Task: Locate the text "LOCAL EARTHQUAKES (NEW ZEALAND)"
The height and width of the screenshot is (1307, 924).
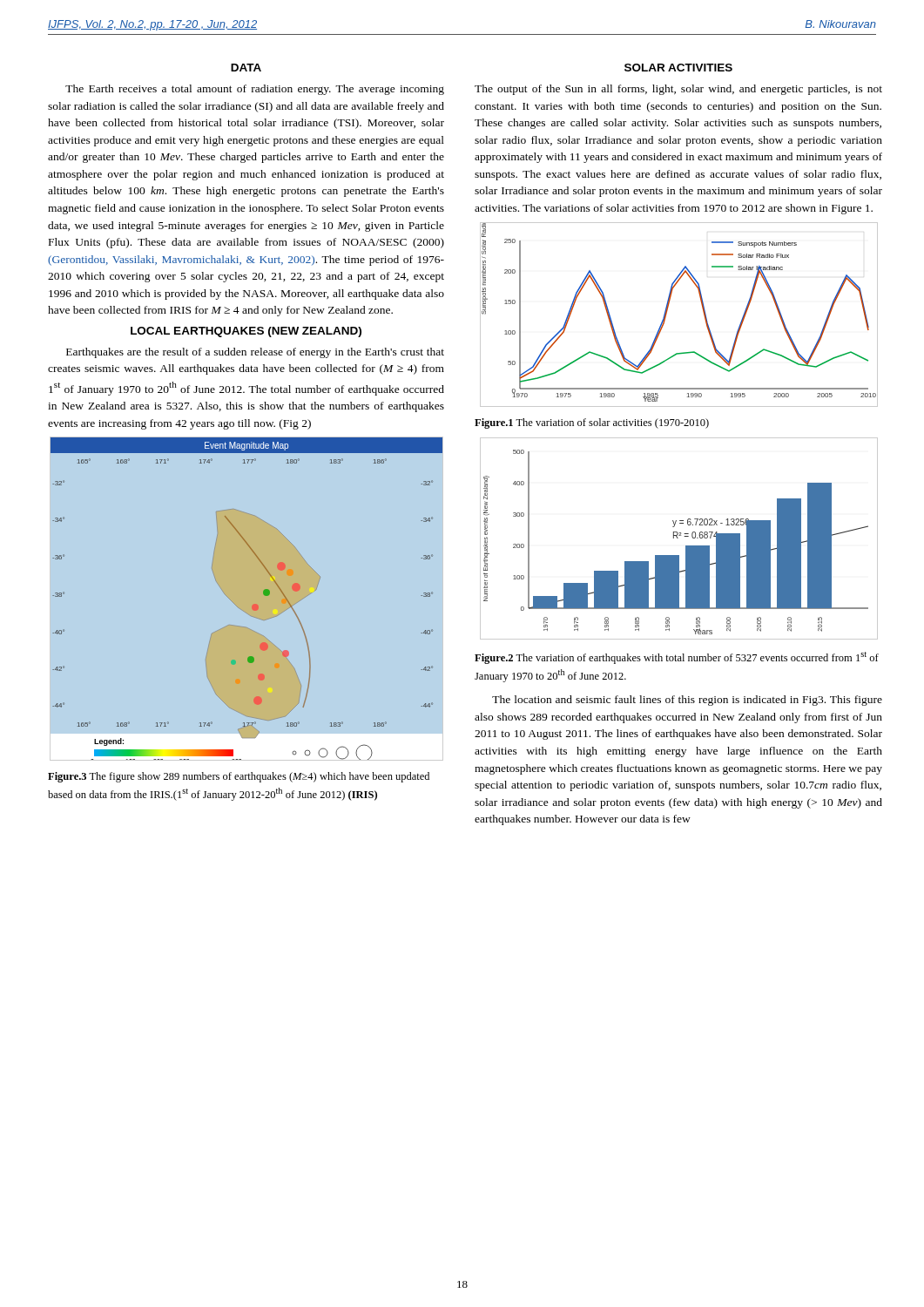Action: point(246,331)
